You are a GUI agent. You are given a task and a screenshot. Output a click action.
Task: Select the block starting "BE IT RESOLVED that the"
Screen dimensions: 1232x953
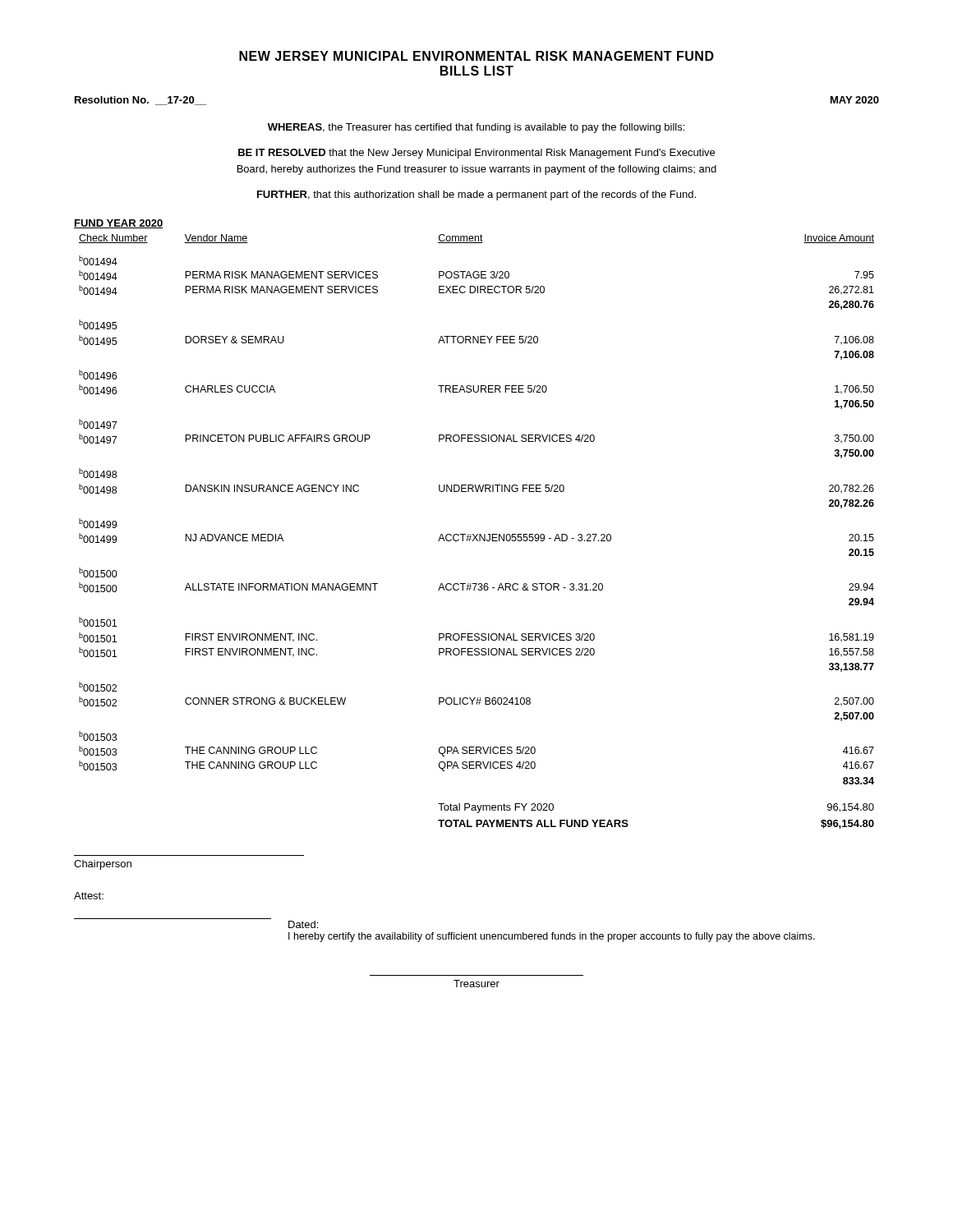(x=476, y=160)
